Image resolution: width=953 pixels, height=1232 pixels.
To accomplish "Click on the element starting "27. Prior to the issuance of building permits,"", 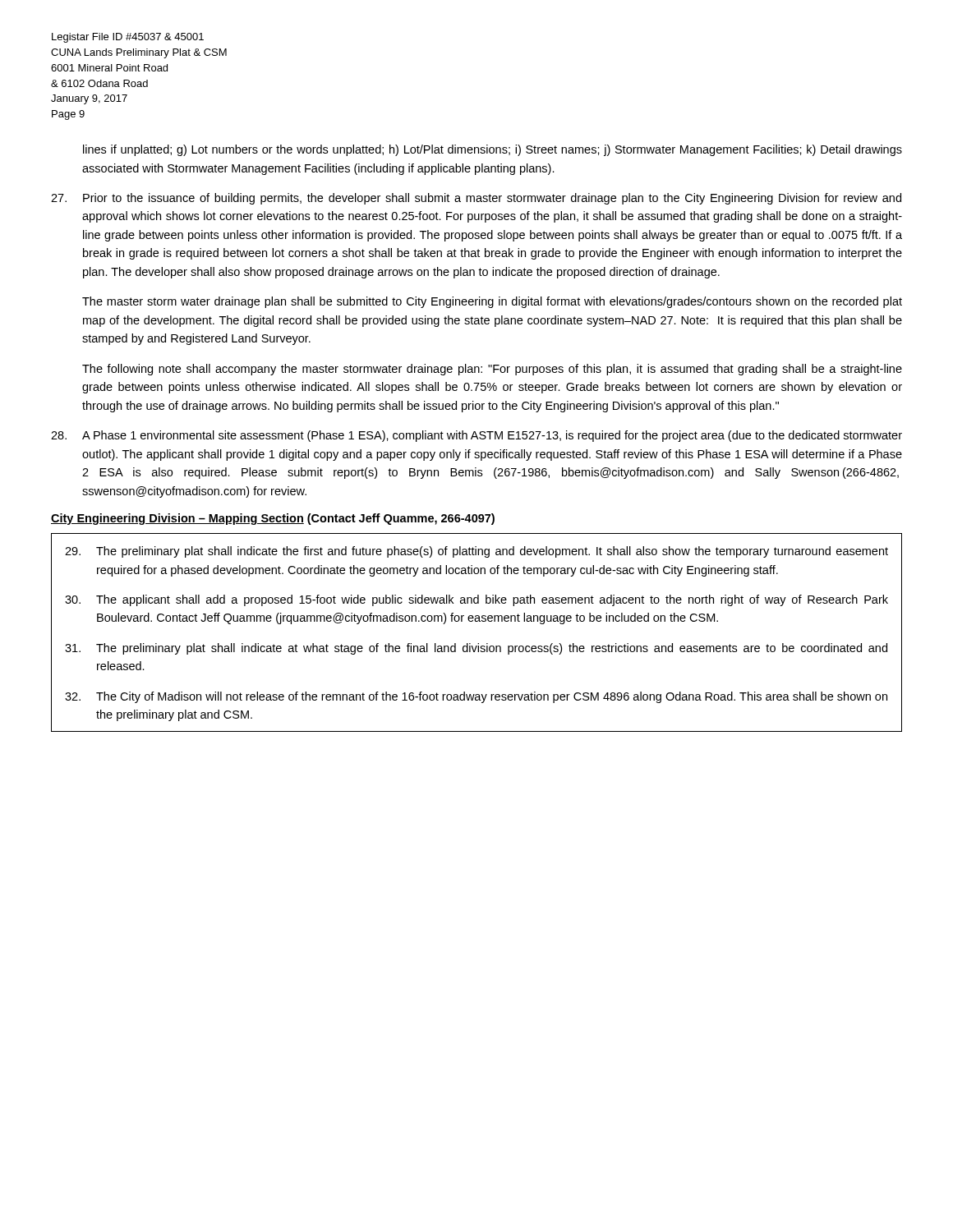I will (476, 235).
